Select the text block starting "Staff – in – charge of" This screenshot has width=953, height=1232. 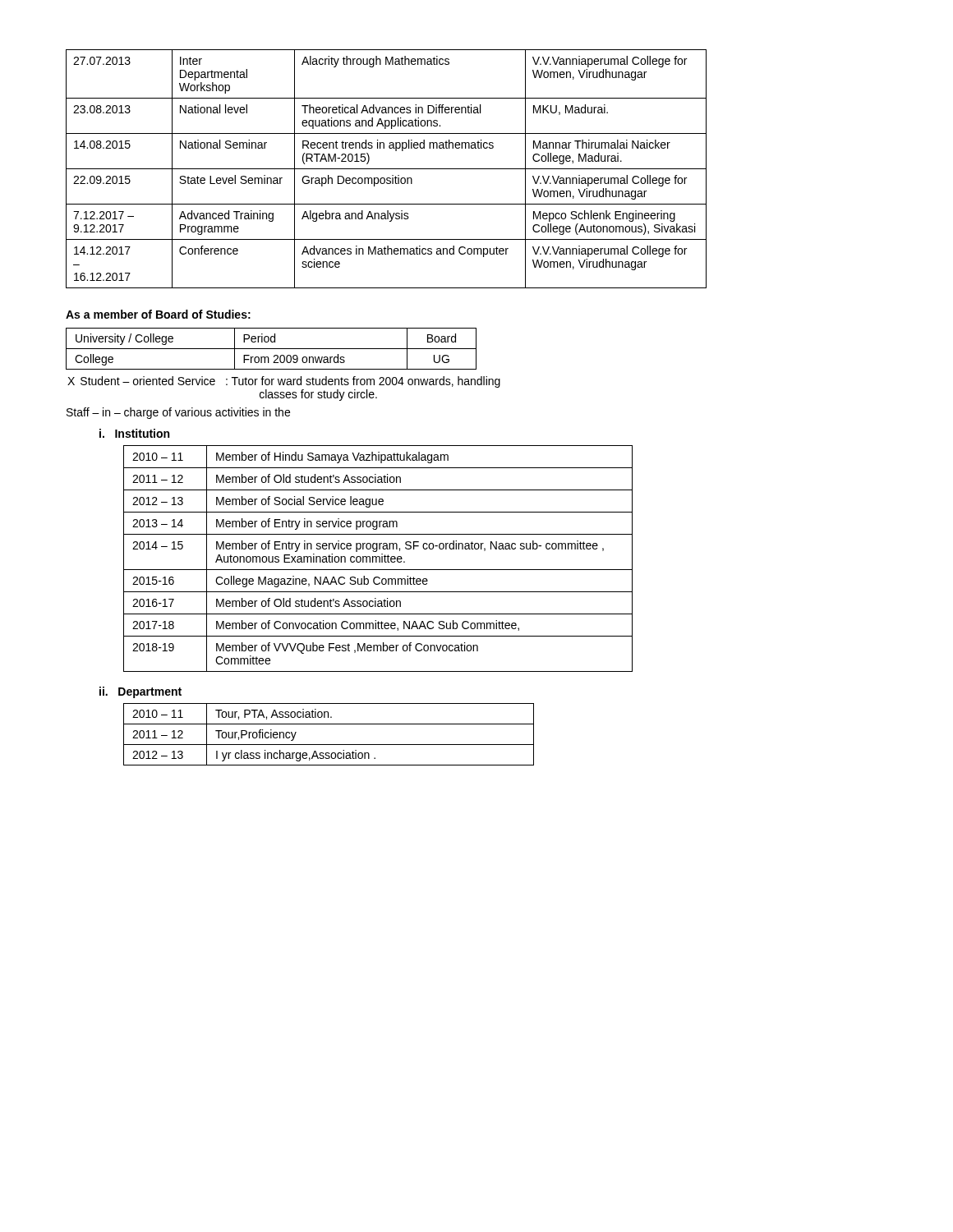[x=178, y=412]
